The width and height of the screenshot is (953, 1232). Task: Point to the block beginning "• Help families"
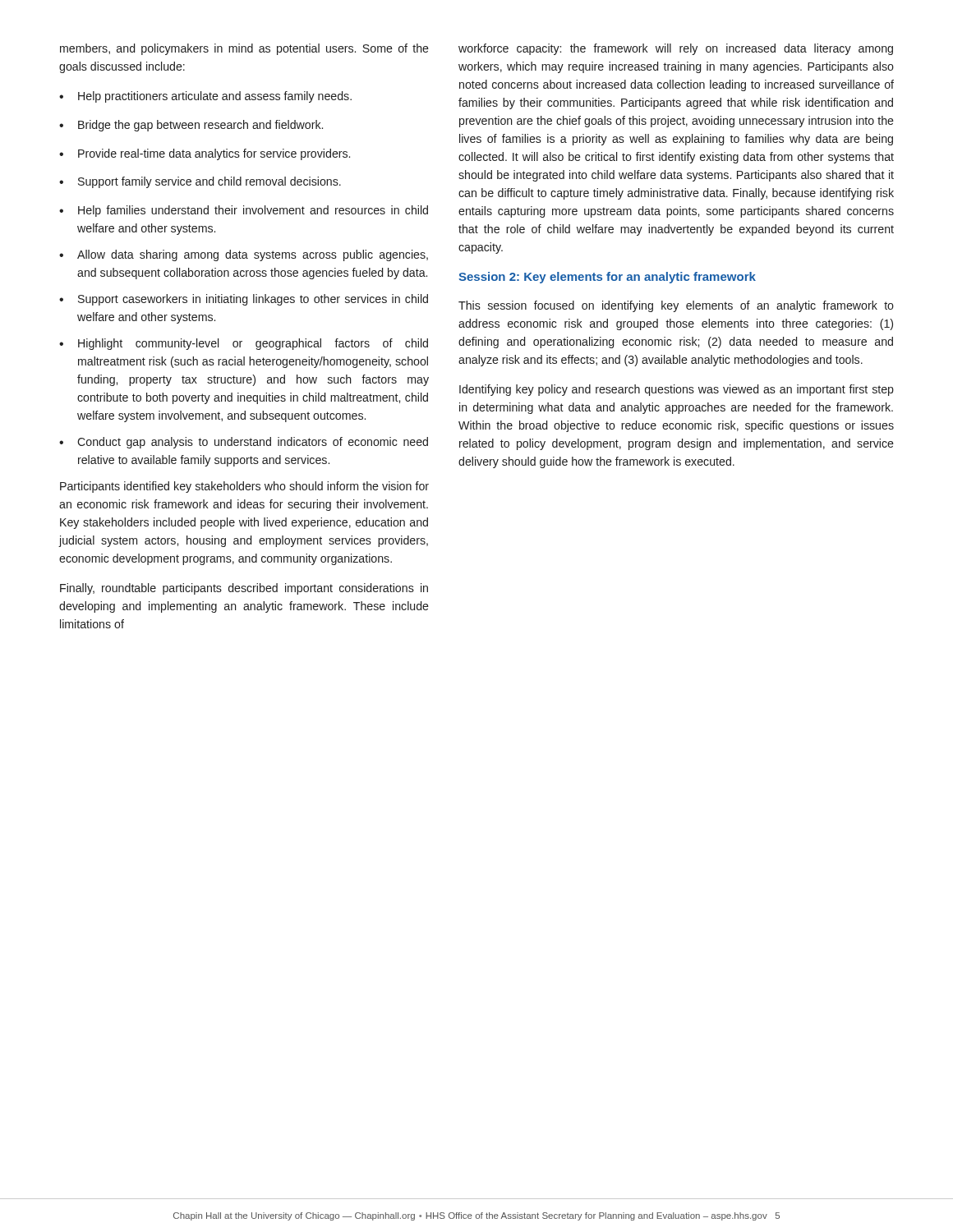pos(244,219)
